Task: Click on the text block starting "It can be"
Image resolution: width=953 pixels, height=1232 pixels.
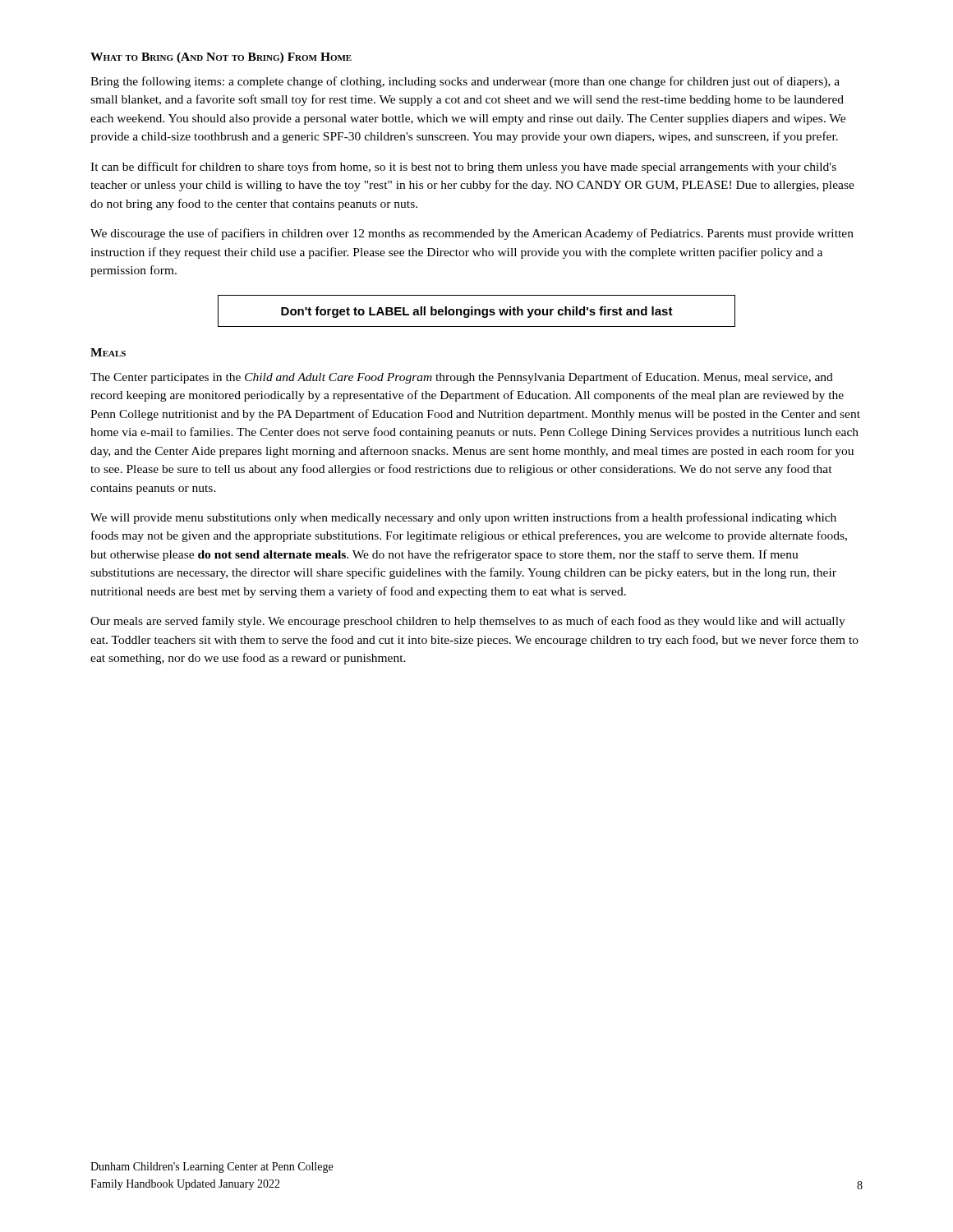Action: (x=472, y=185)
